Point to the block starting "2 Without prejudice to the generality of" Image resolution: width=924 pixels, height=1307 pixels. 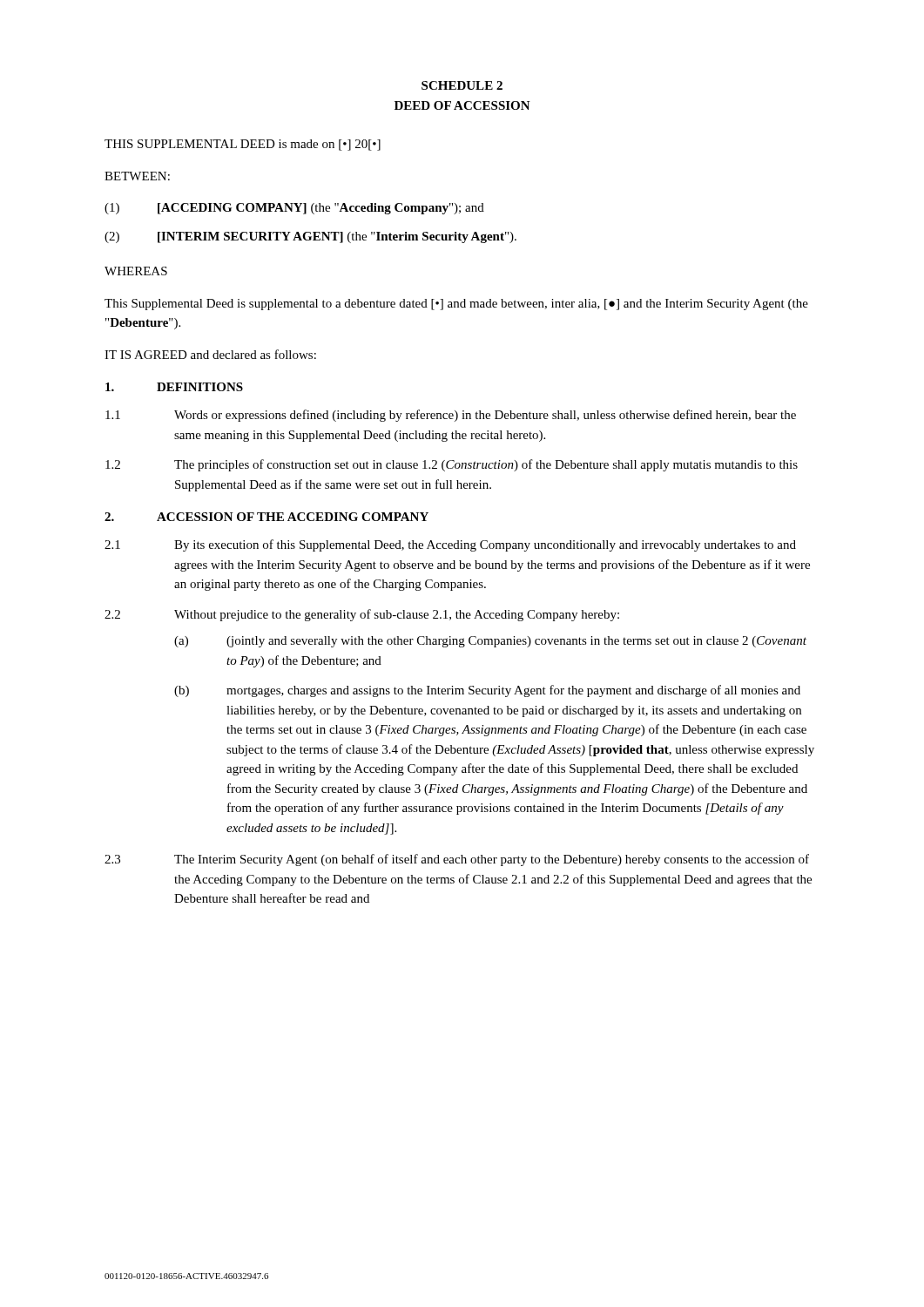coord(462,614)
